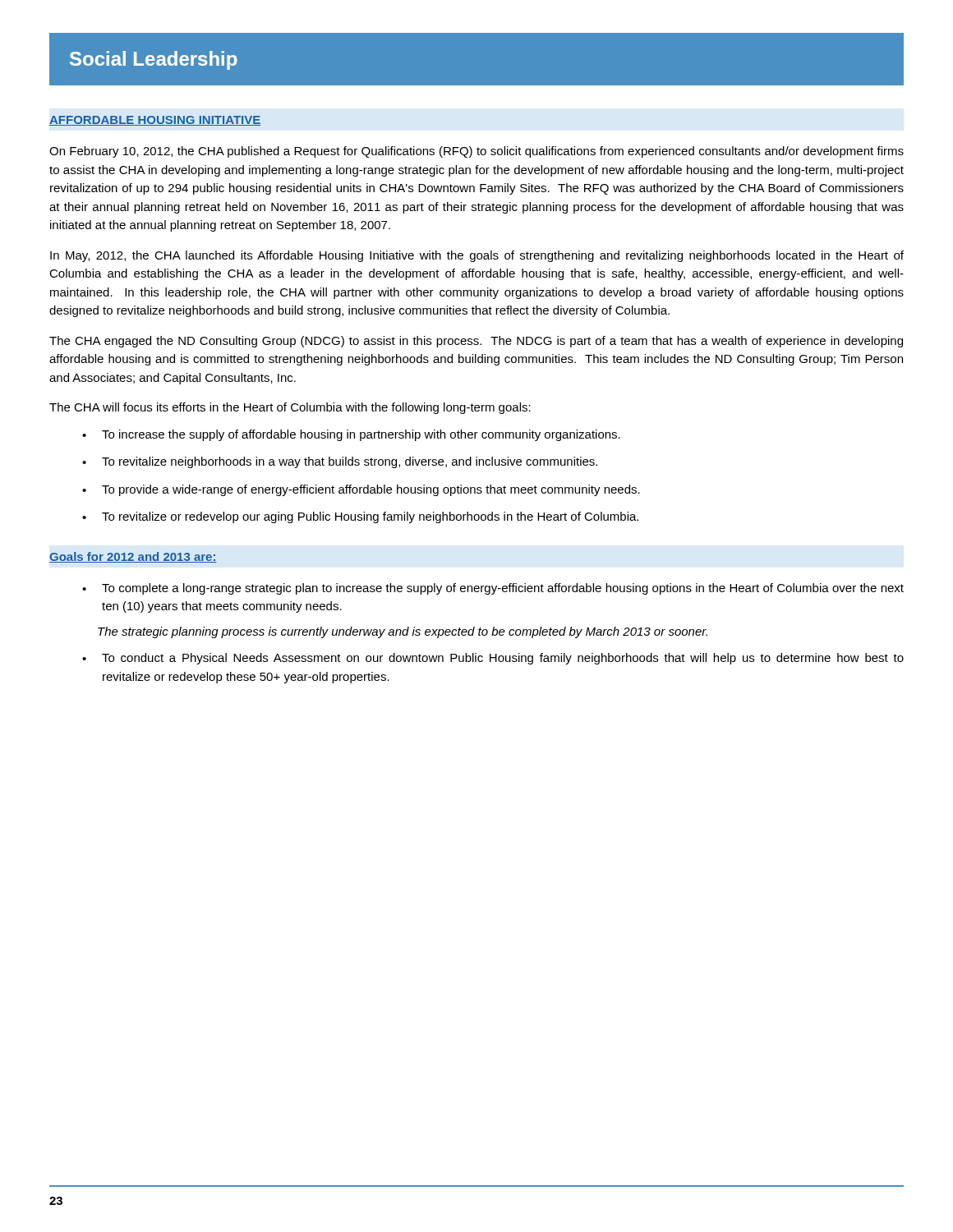Click the passage that begins "In May, 2012, the"

pos(476,282)
